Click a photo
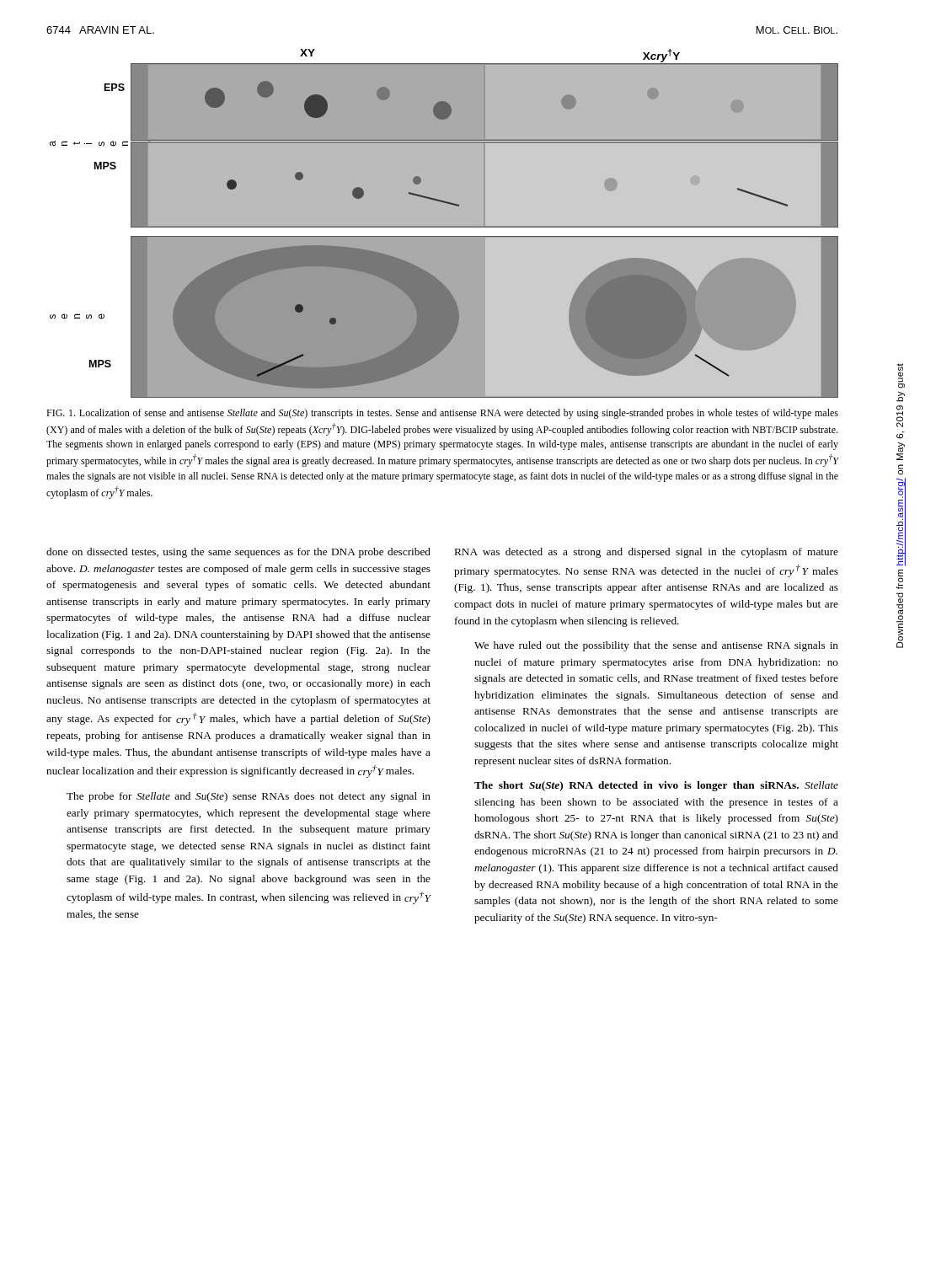The height and width of the screenshot is (1264, 952). [x=442, y=223]
